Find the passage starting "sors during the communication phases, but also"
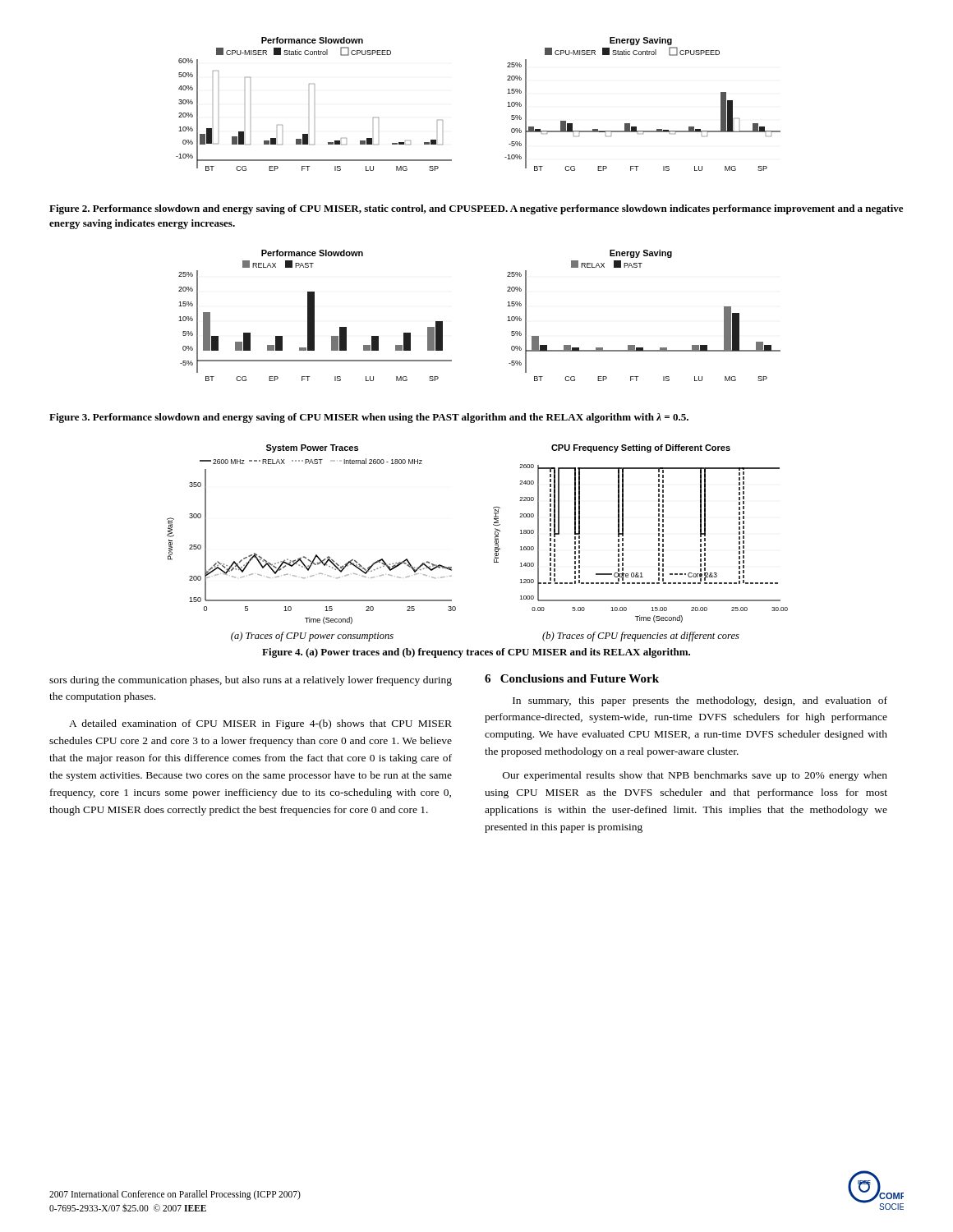 coord(251,688)
